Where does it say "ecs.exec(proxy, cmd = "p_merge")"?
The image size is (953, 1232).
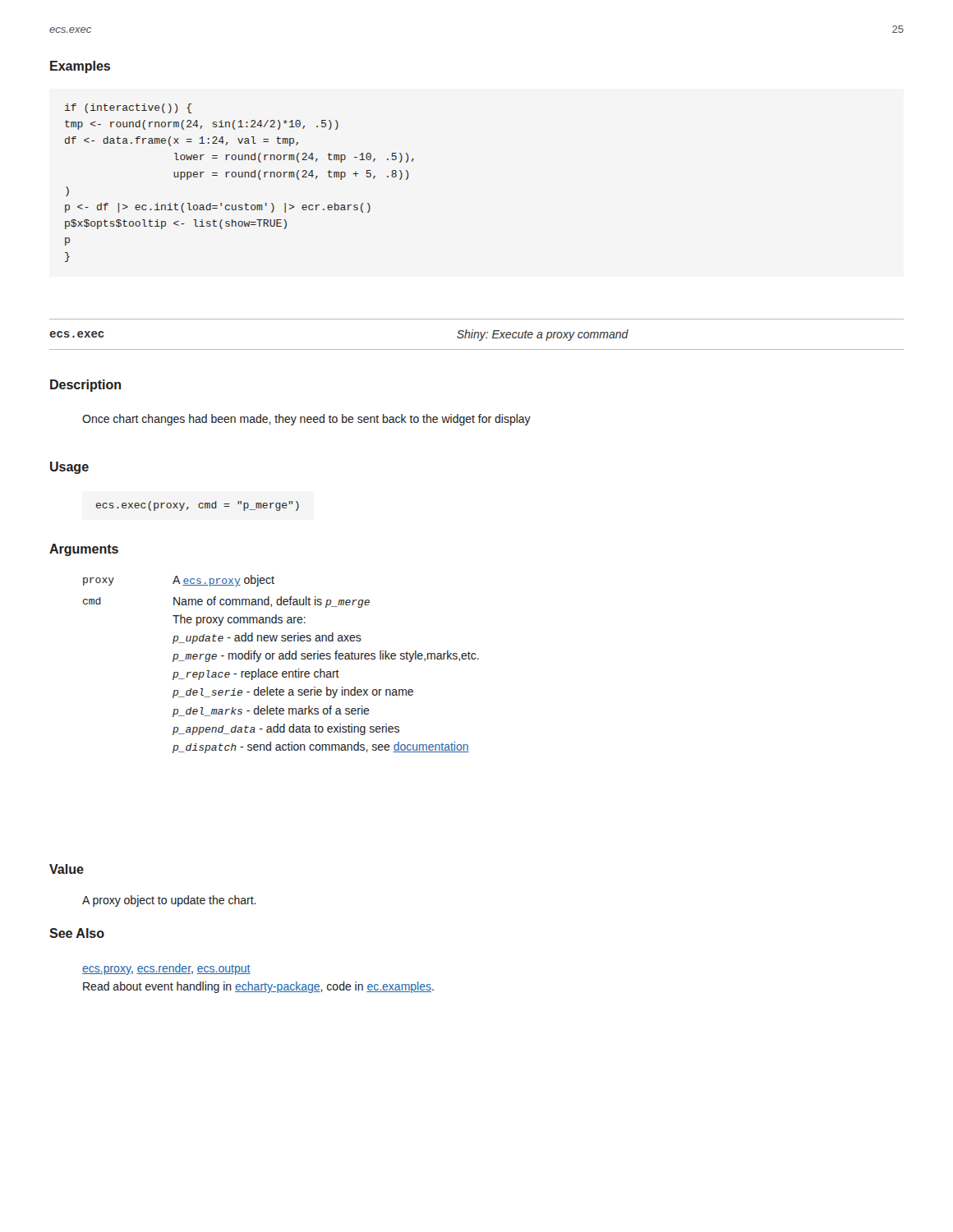[x=198, y=505]
